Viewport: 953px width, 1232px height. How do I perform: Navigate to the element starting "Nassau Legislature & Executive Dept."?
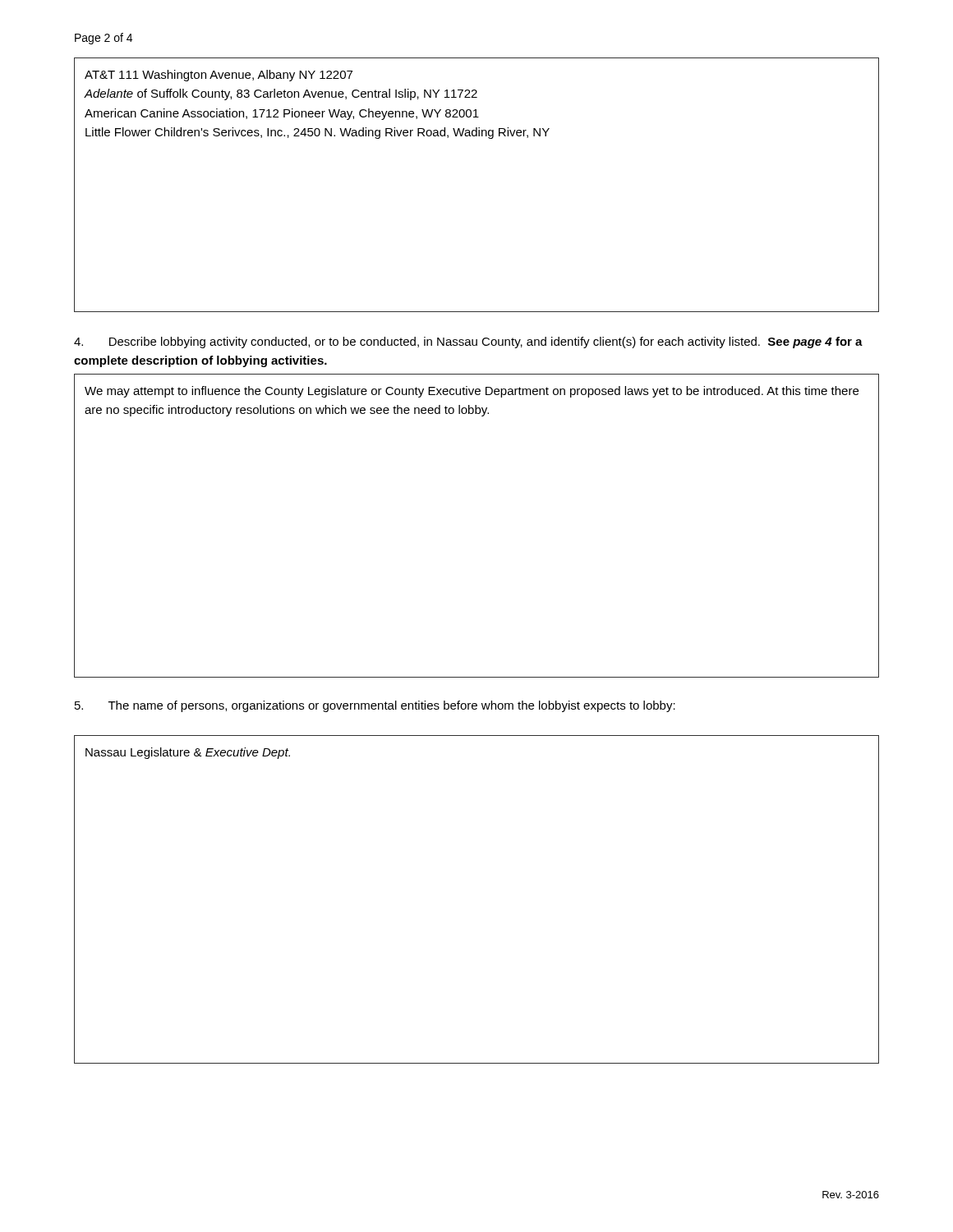tap(188, 752)
